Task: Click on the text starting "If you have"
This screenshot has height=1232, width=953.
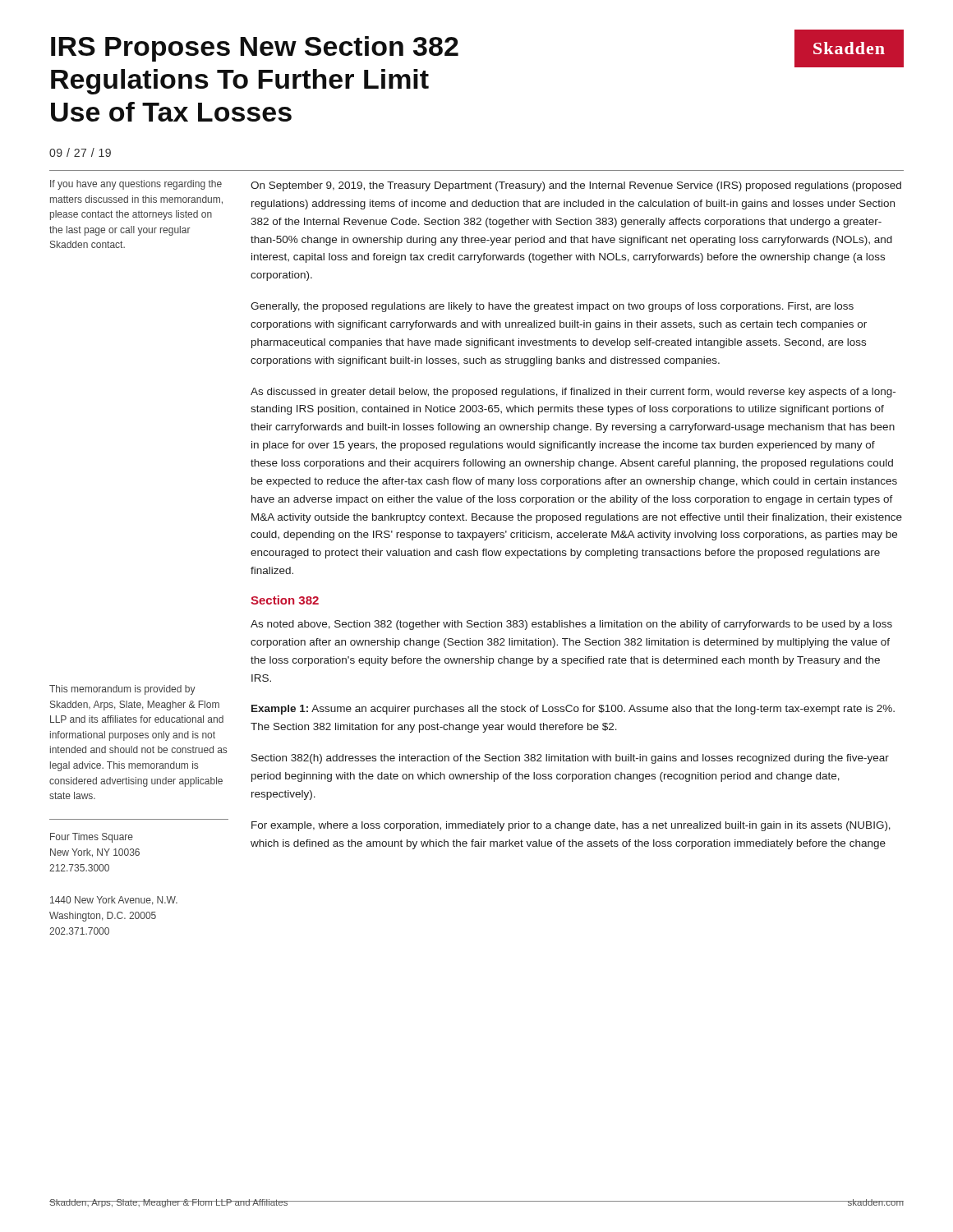Action: click(x=136, y=215)
